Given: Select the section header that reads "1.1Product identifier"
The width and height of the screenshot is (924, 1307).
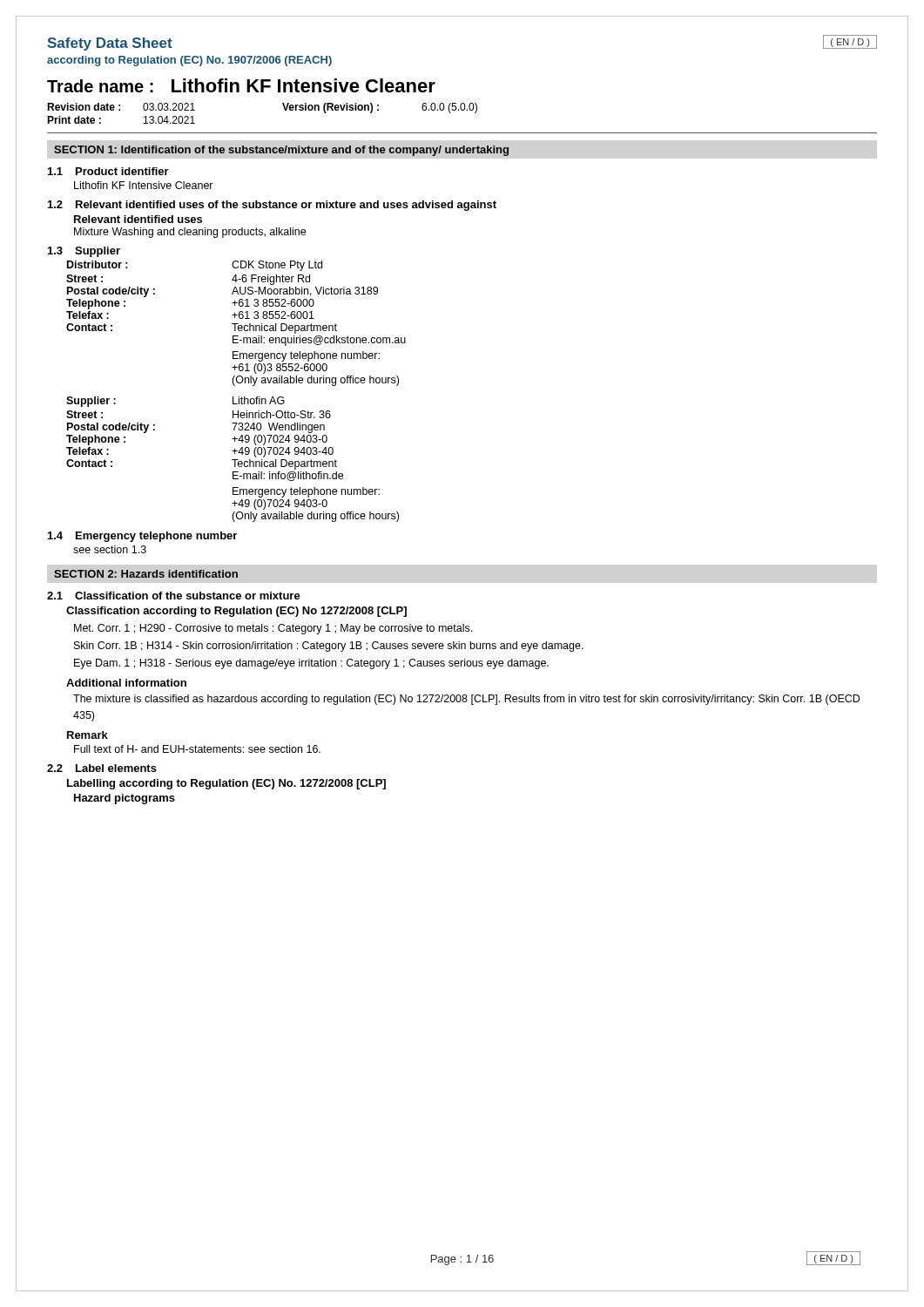Looking at the screenshot, I should (x=108, y=171).
